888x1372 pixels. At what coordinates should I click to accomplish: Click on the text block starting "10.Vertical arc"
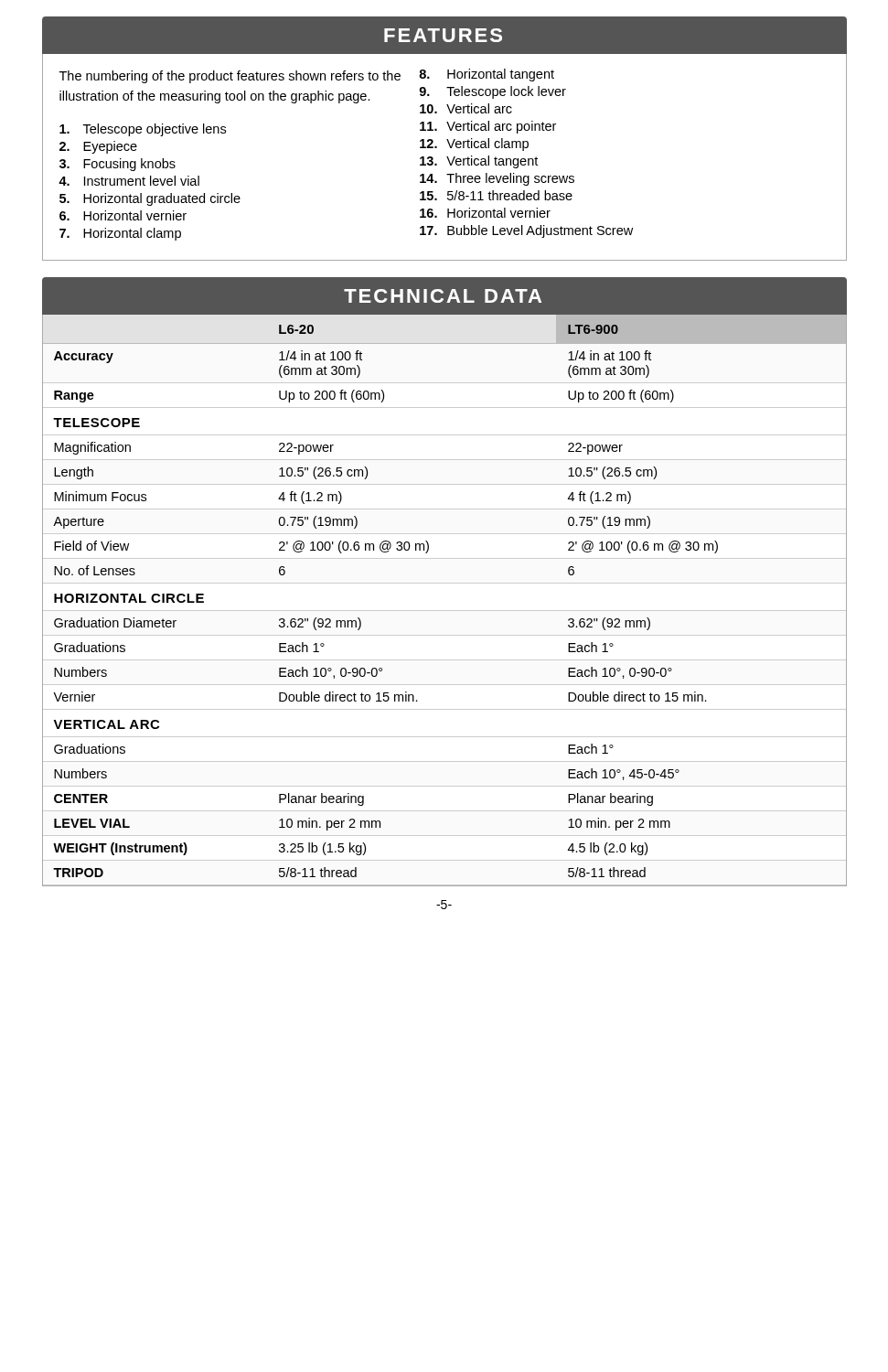[466, 109]
